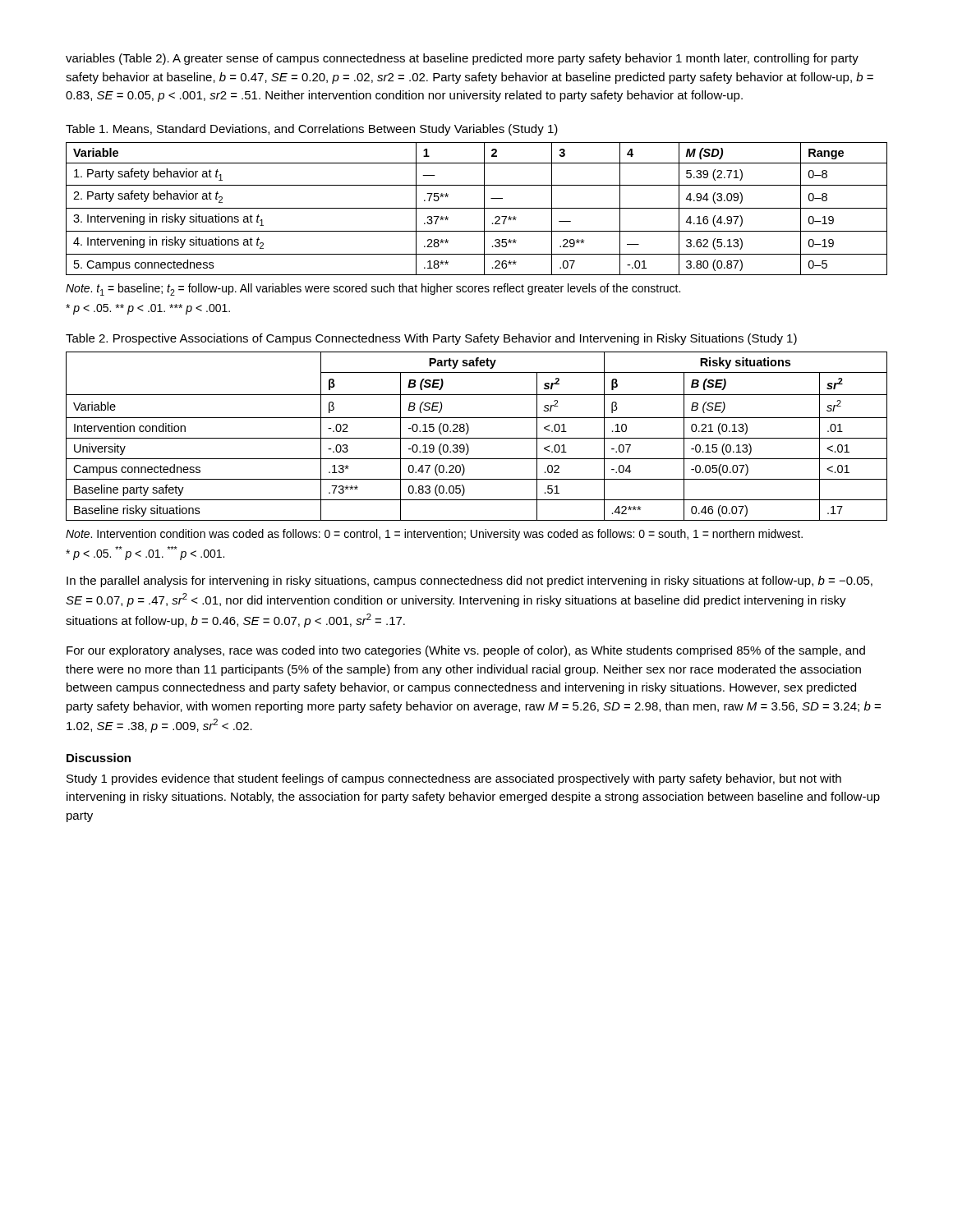Locate the text block with the text "variables (Table 2). A greater sense of campus"
The width and height of the screenshot is (953, 1232).
click(476, 77)
